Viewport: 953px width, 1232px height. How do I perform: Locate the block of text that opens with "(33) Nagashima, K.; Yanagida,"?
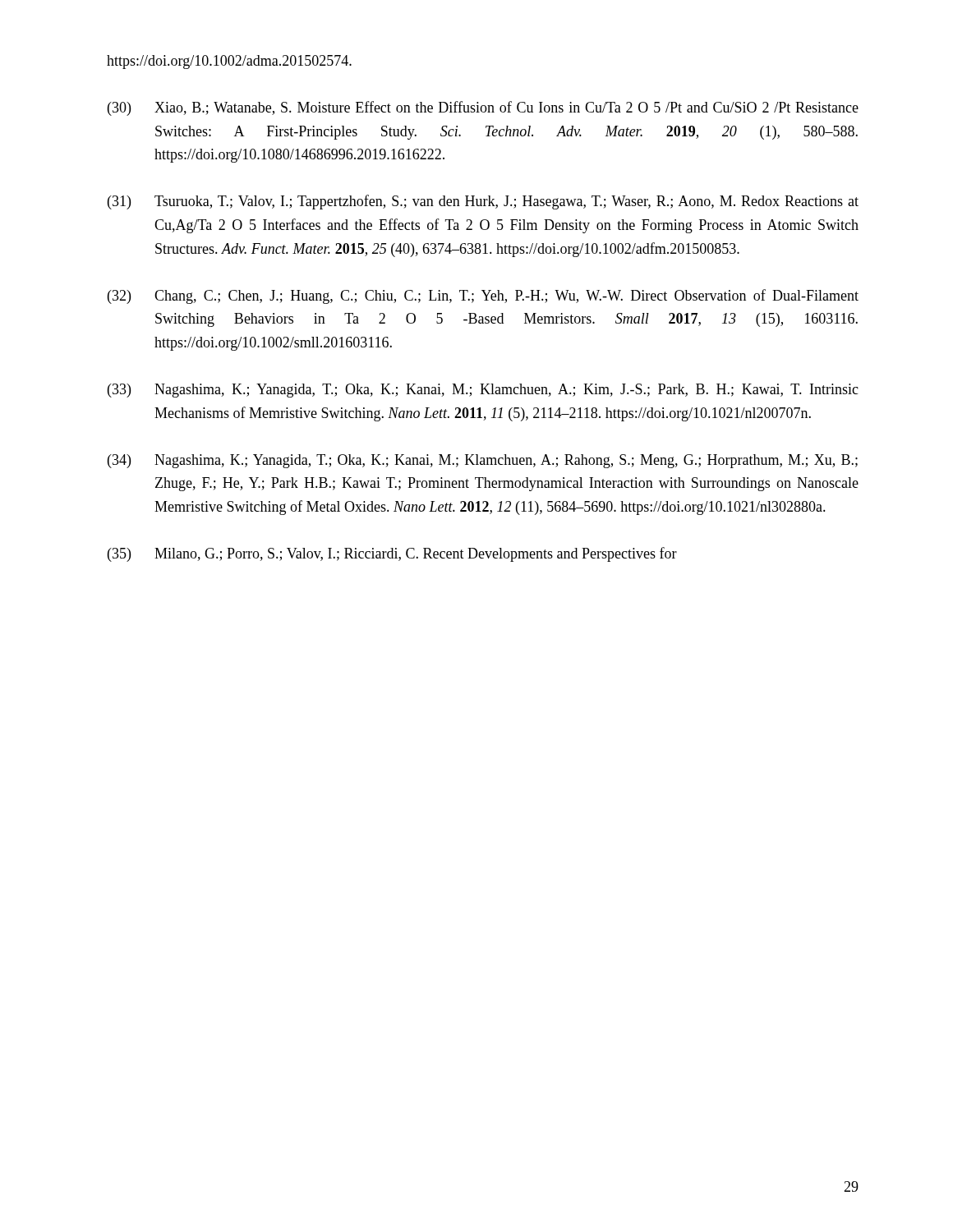point(483,401)
